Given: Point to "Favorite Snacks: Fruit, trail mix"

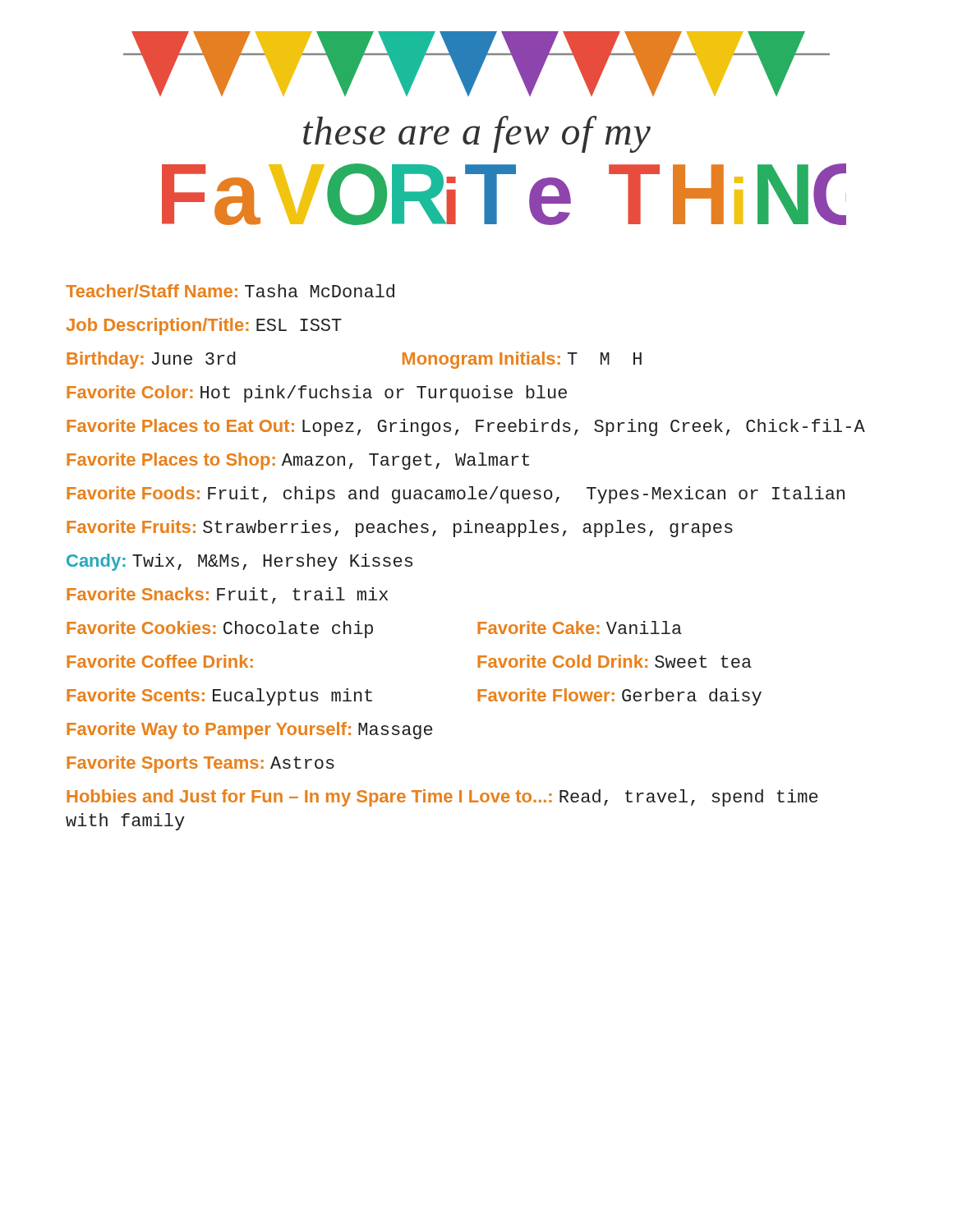Looking at the screenshot, I should tap(227, 595).
